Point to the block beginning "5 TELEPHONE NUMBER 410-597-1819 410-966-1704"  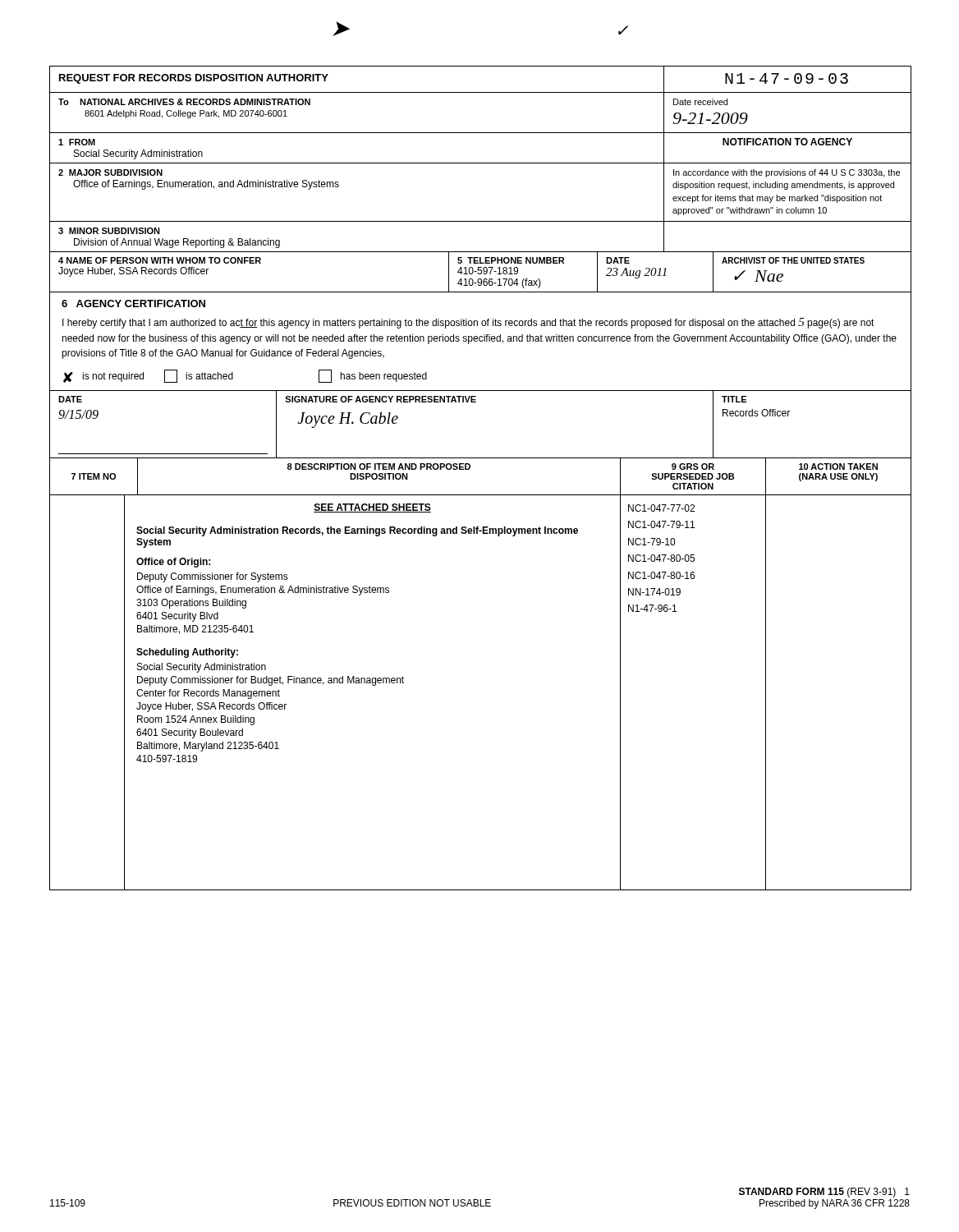pos(511,271)
